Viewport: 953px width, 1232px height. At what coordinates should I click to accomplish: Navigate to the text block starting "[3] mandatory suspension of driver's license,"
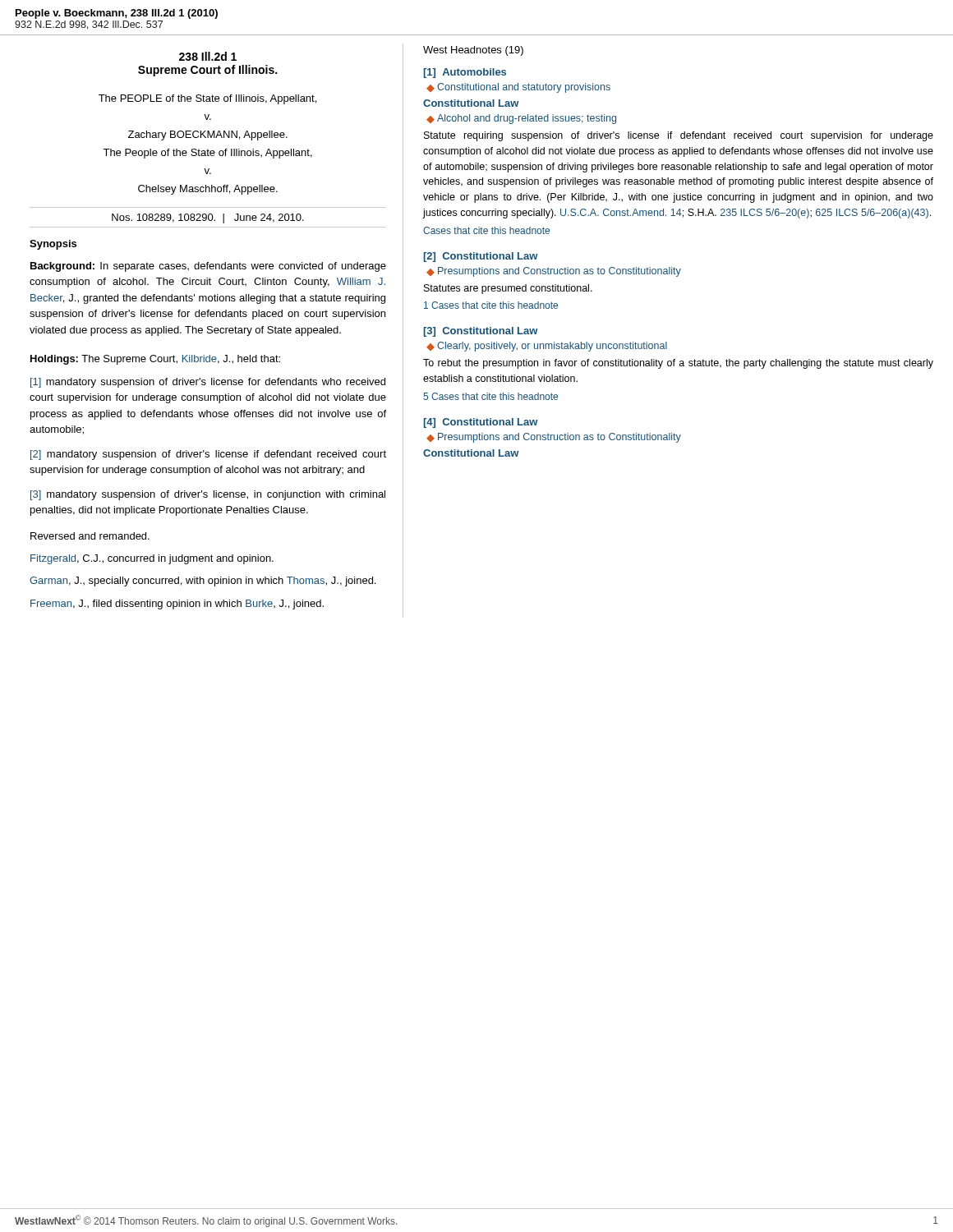pyautogui.click(x=208, y=502)
